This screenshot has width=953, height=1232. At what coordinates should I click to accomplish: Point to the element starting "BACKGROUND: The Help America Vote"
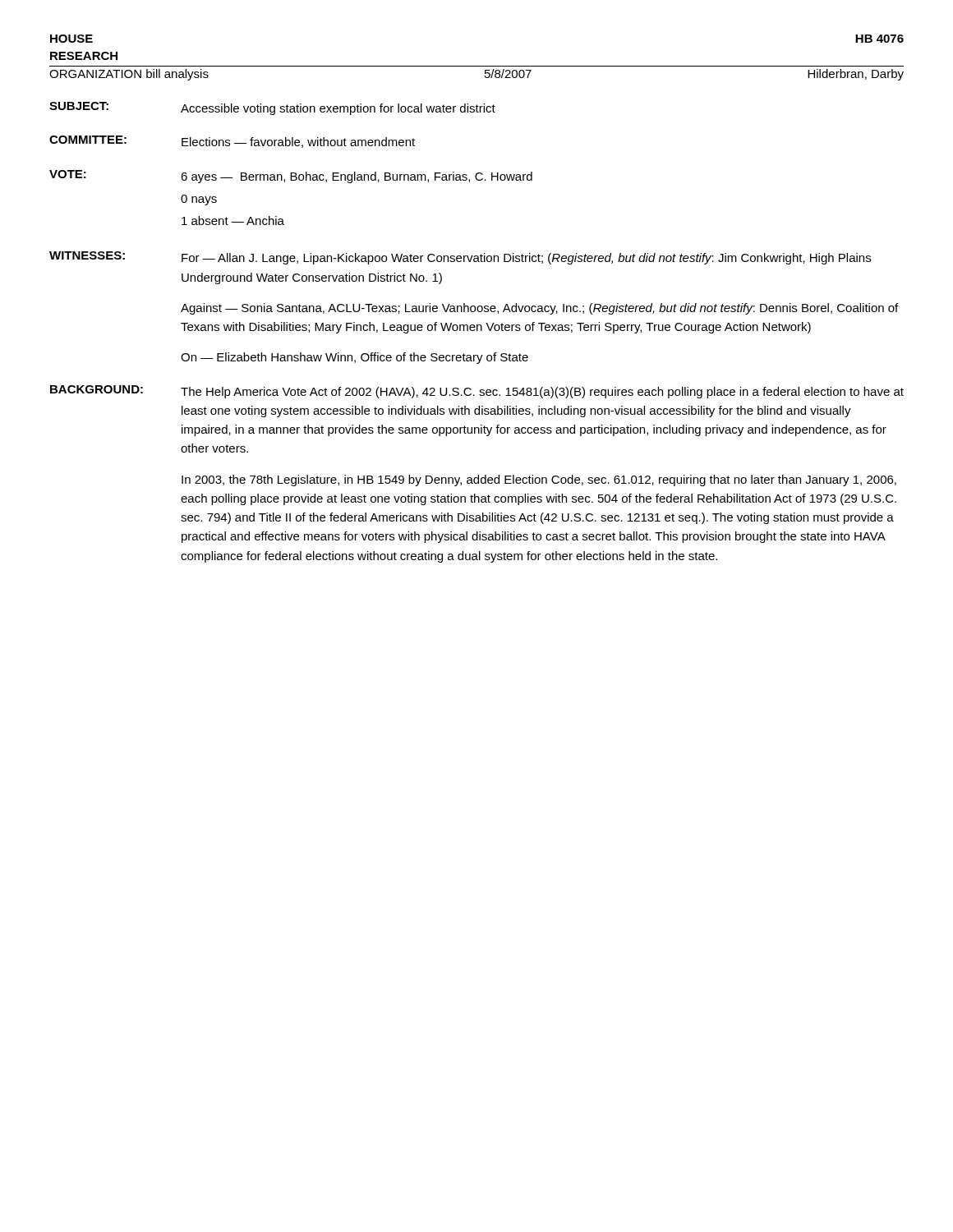[476, 473]
